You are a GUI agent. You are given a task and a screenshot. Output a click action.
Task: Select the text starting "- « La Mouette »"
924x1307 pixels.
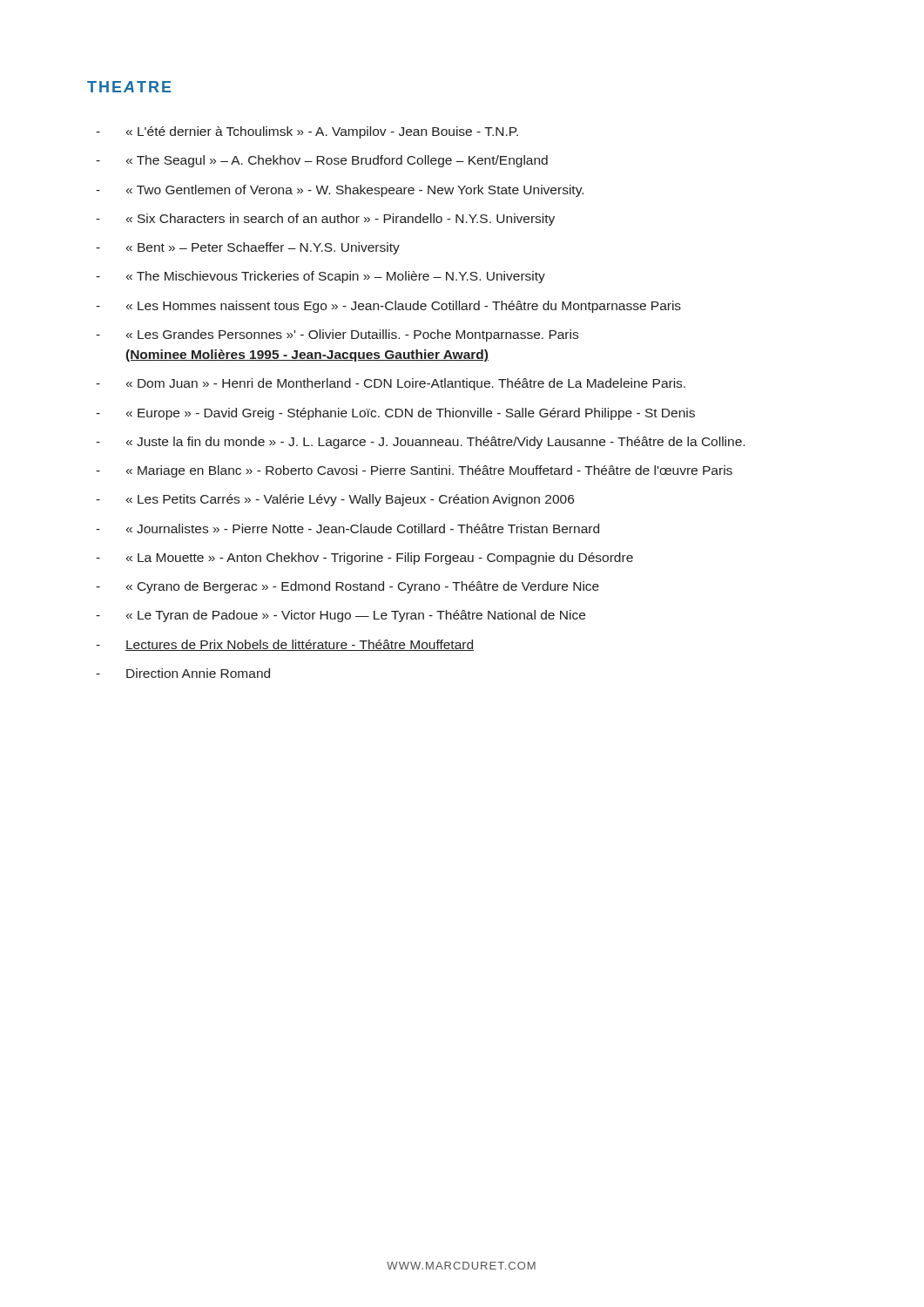466,557
